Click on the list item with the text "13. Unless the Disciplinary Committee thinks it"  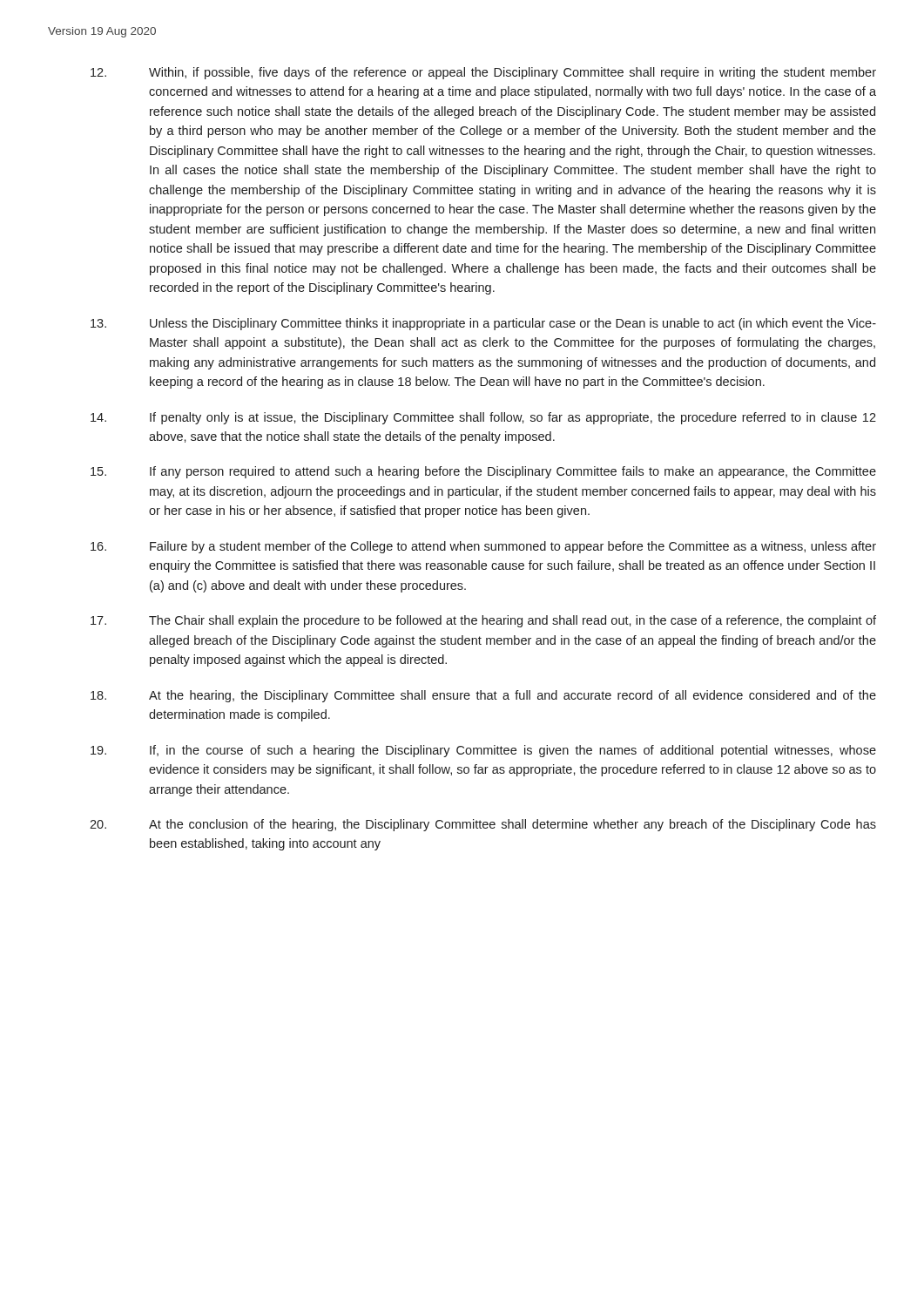click(462, 353)
